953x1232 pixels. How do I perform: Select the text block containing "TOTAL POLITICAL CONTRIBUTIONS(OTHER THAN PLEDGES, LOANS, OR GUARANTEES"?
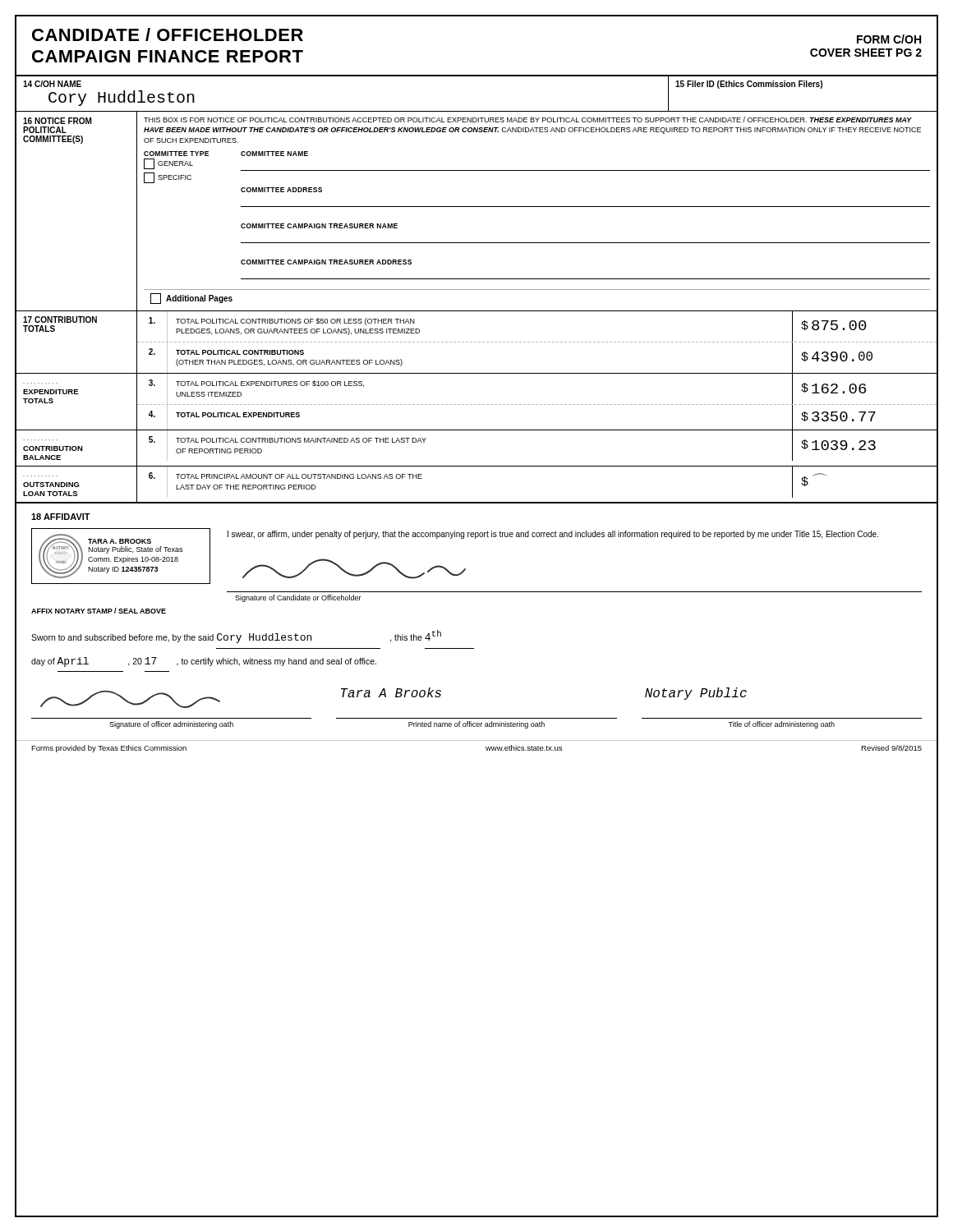[537, 358]
